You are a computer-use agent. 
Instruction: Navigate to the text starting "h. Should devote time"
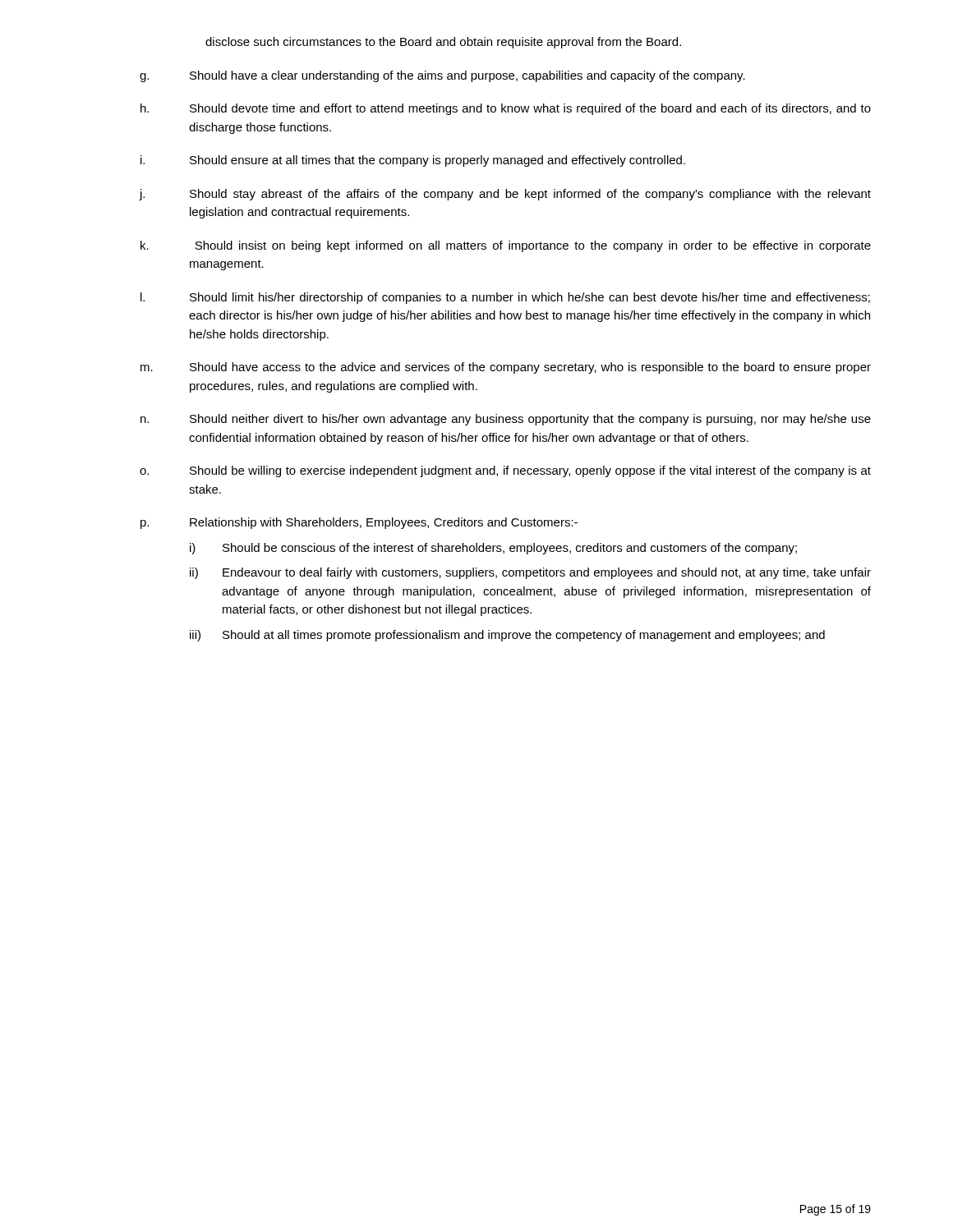tap(505, 118)
